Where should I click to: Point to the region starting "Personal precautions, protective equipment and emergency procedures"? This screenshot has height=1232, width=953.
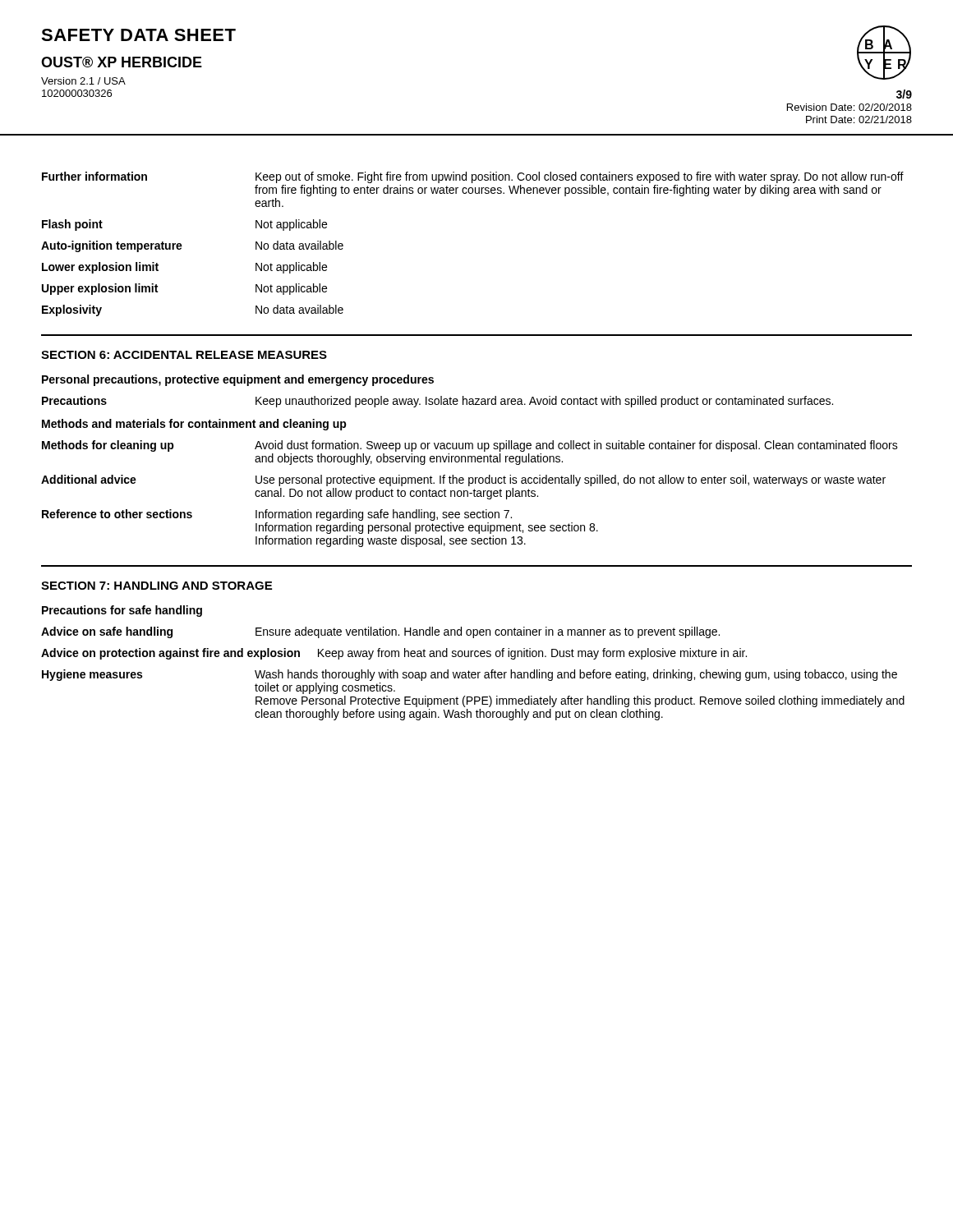238,379
